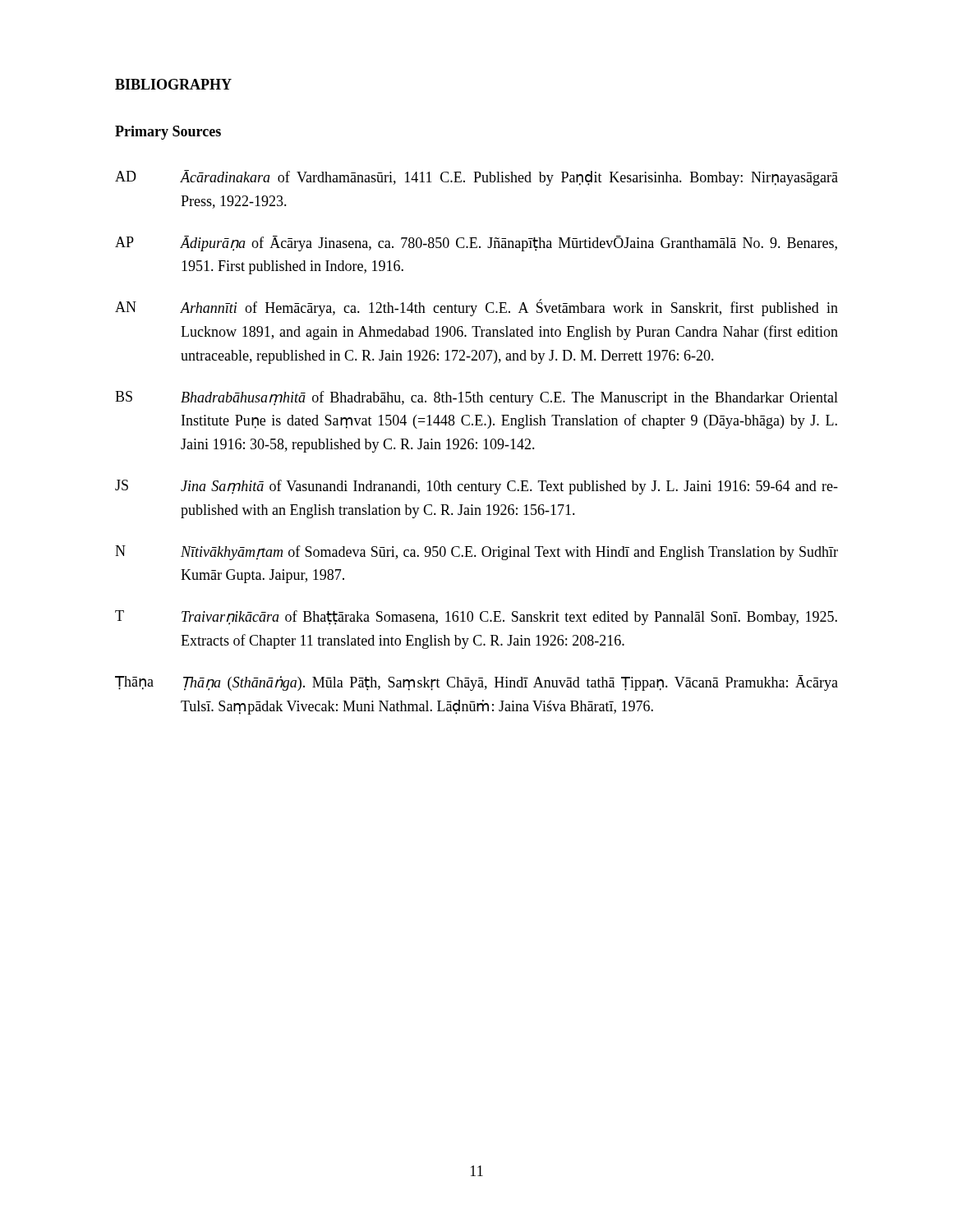Find the list item that reads "AD Ācāradinakara of Vardhamānasūri, 1411 C.E."
This screenshot has height=1232, width=953.
476,190
